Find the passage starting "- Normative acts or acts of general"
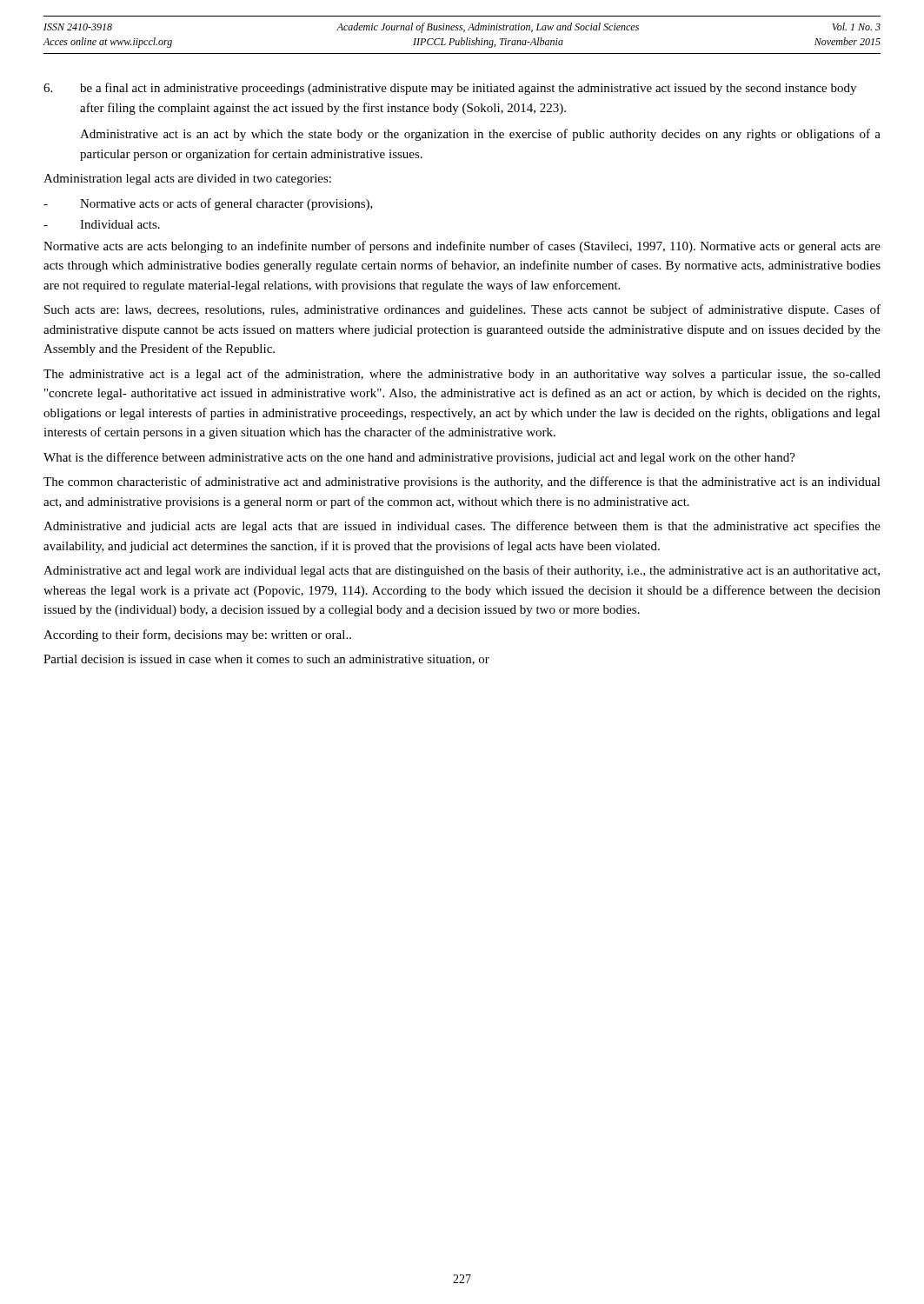This screenshot has height=1304, width=924. point(208,204)
